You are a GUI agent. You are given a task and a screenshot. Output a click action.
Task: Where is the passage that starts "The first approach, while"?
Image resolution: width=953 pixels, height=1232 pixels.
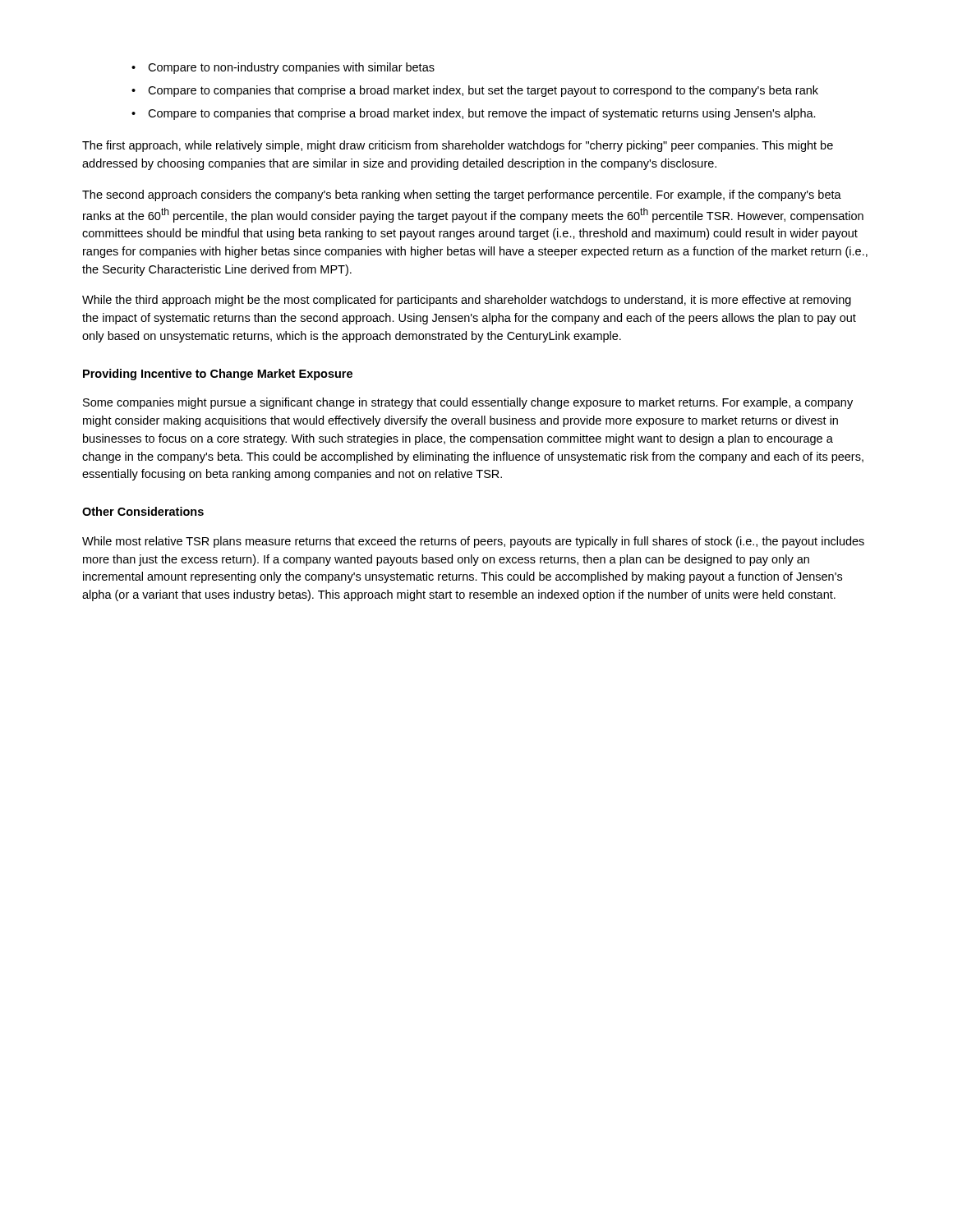pos(458,154)
